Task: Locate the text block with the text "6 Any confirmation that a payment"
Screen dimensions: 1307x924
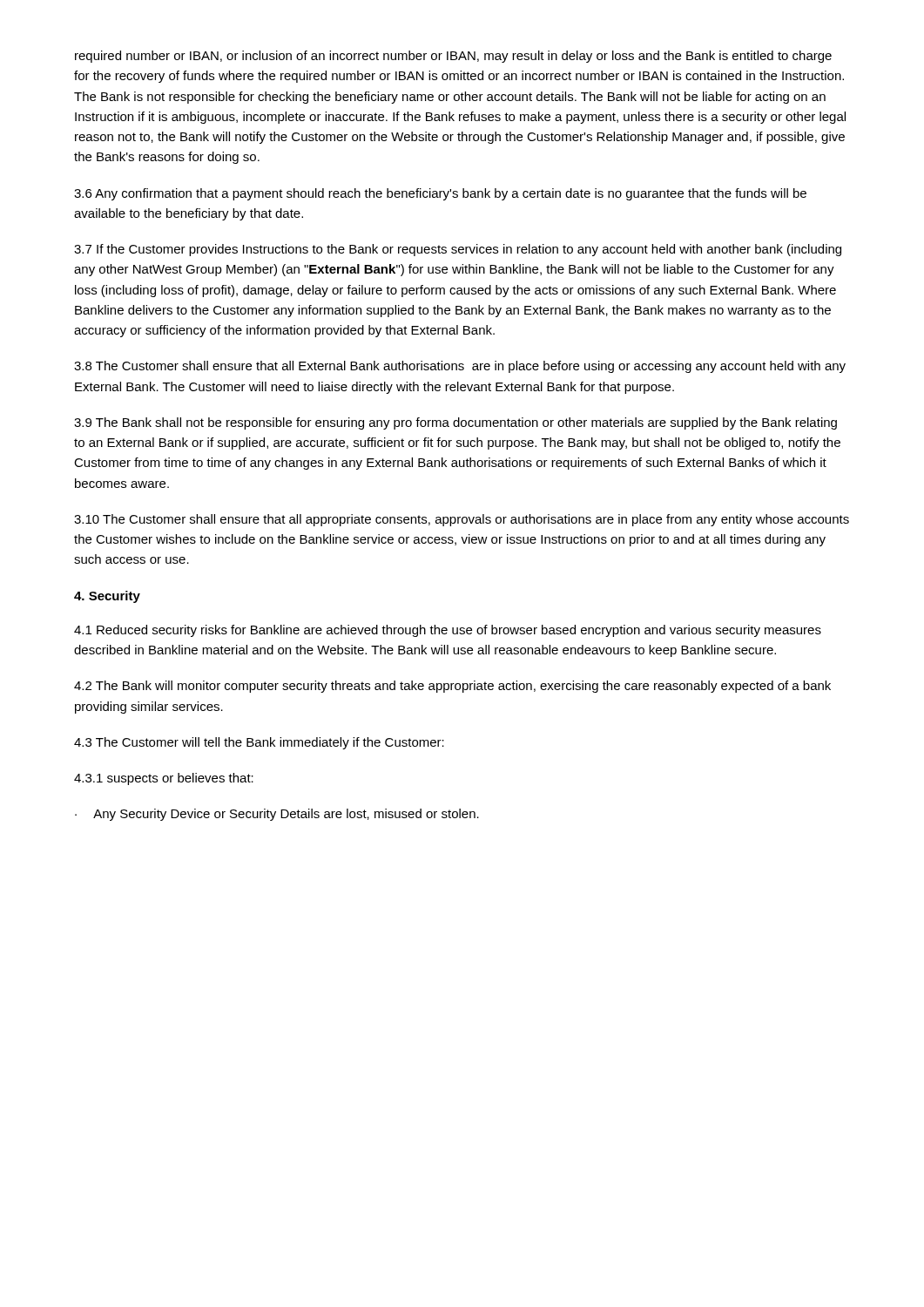Action: (441, 203)
